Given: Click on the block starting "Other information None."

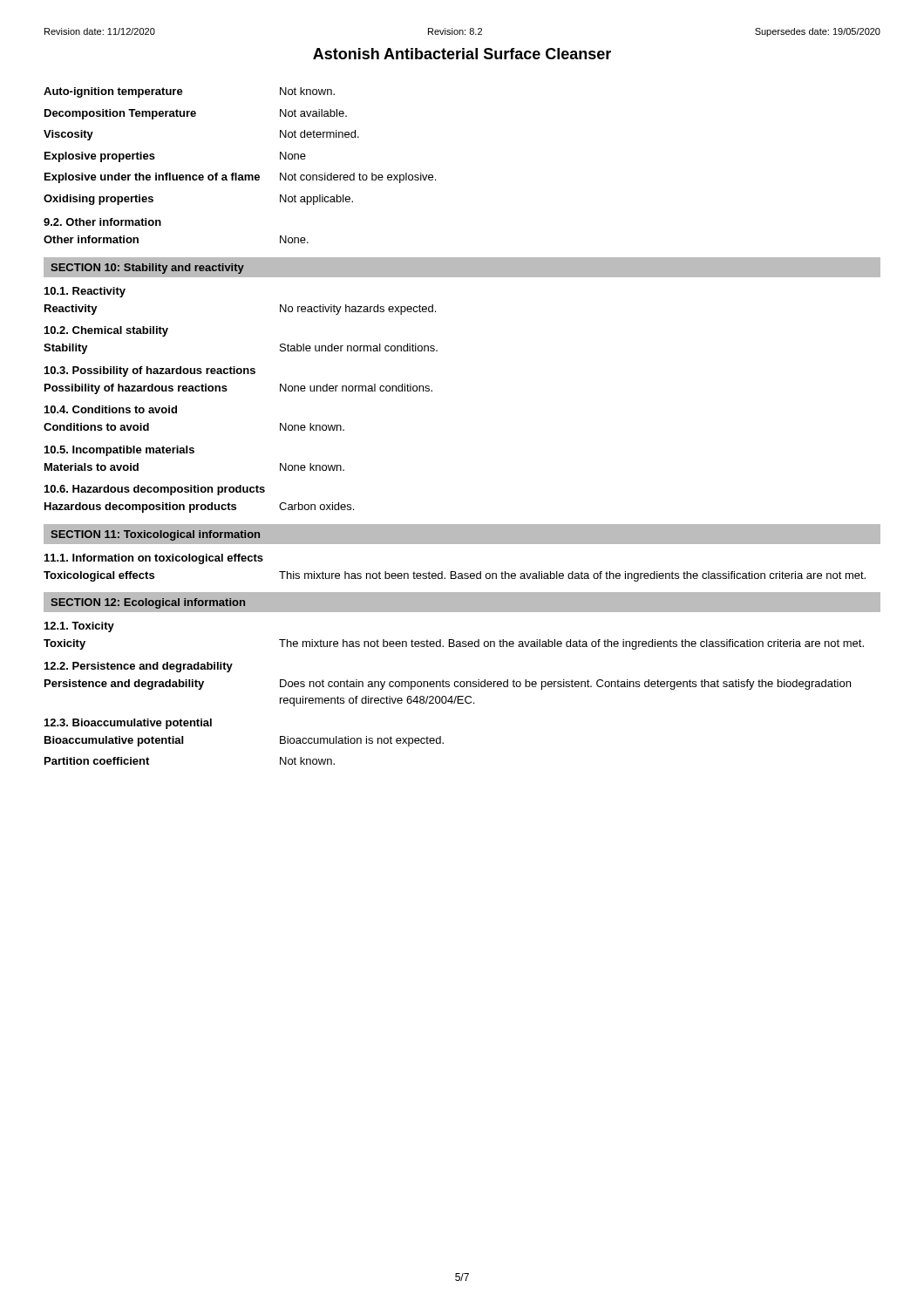Looking at the screenshot, I should 92,239.
